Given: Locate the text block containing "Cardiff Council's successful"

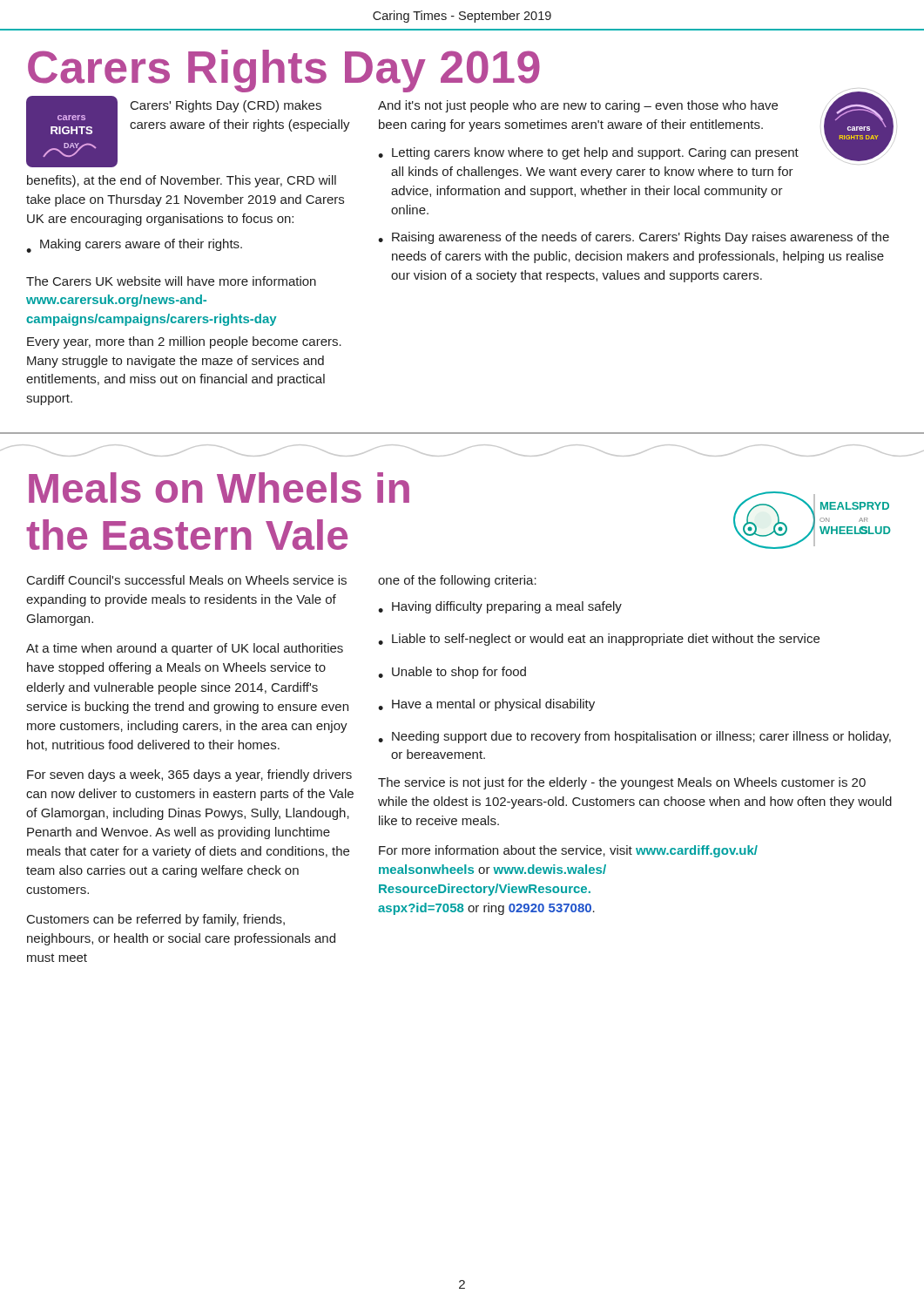Looking at the screenshot, I should point(187,599).
